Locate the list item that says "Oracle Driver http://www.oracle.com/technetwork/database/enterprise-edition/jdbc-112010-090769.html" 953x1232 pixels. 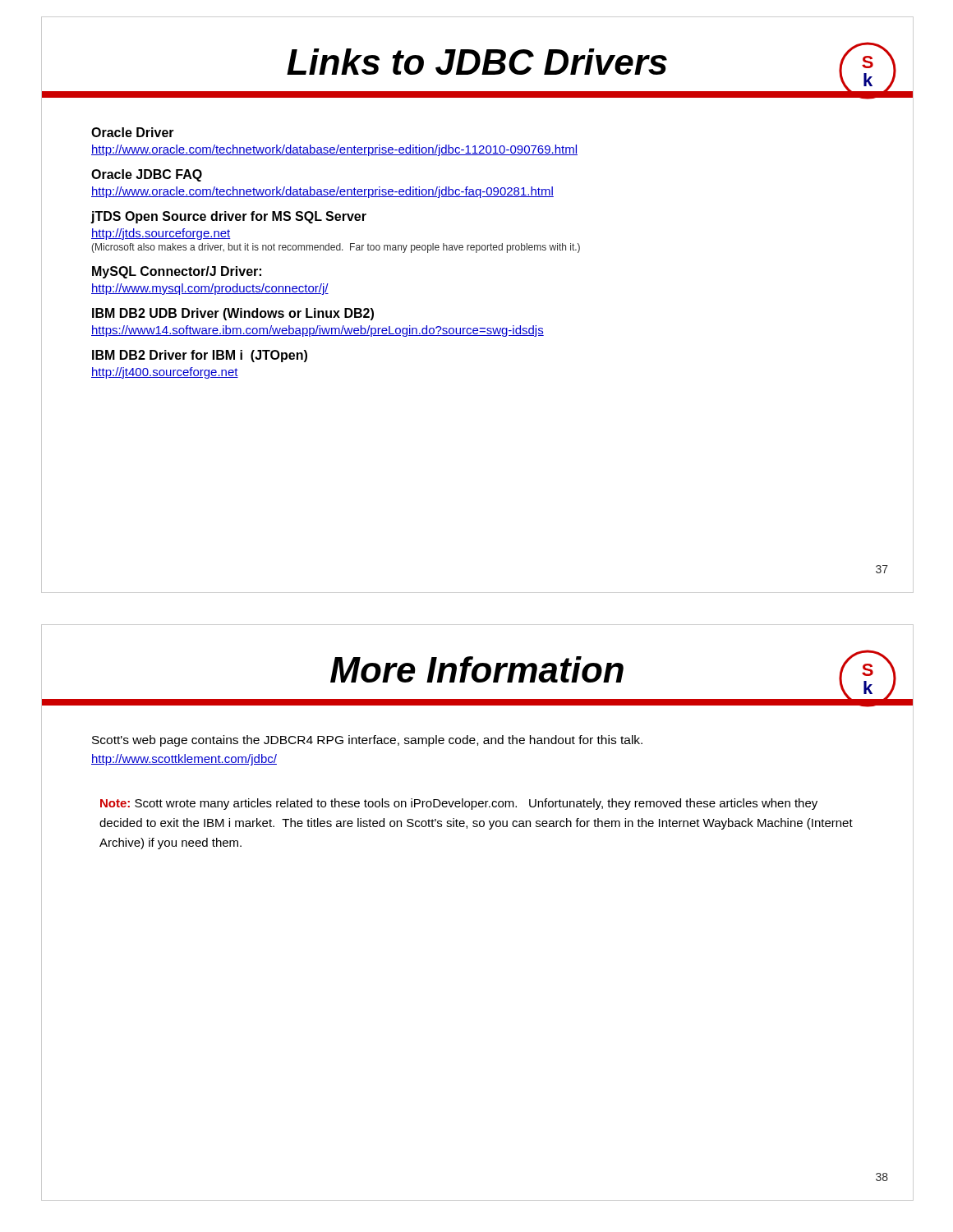[477, 141]
